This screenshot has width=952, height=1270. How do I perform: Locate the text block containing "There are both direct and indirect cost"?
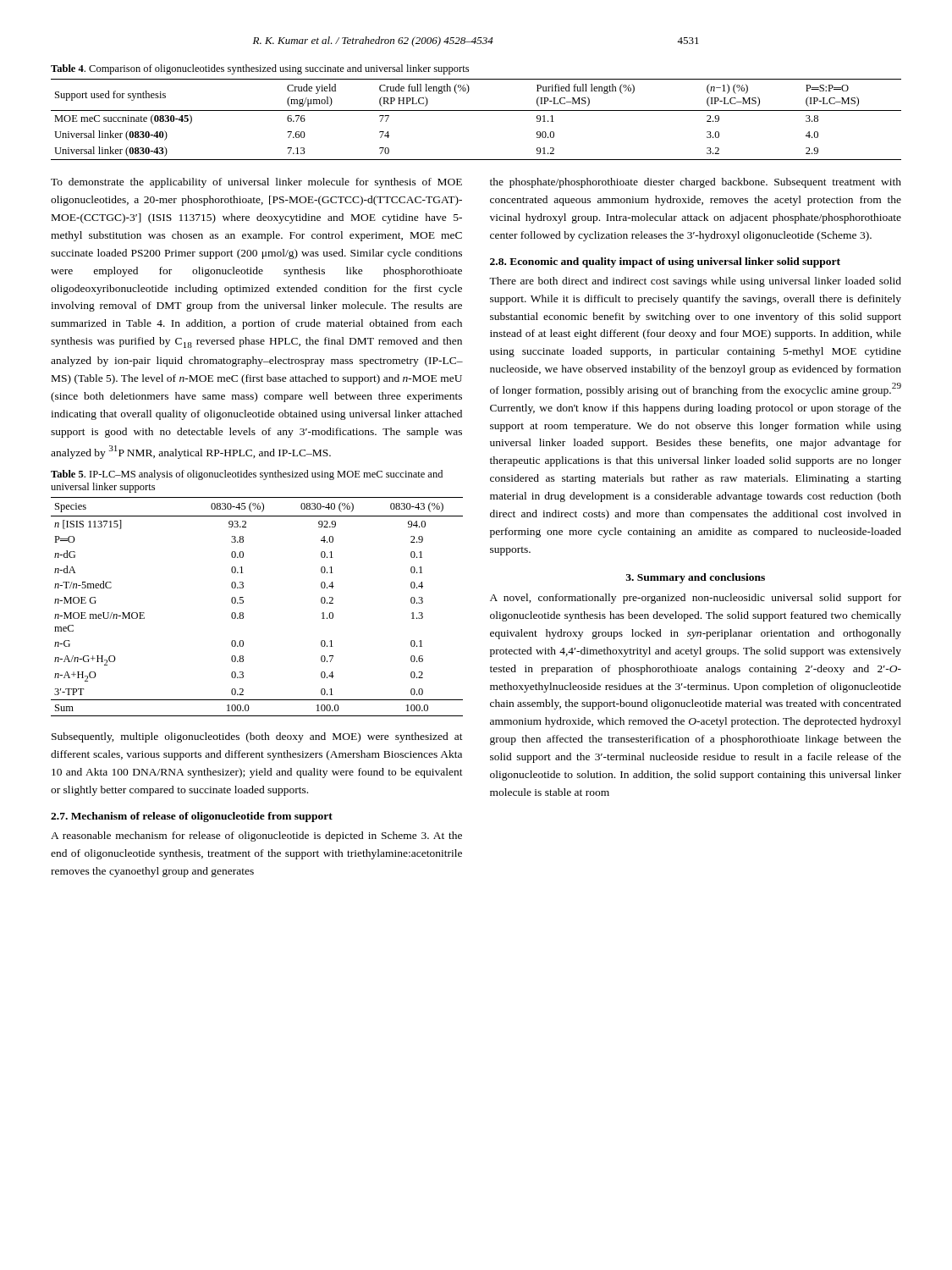click(695, 415)
